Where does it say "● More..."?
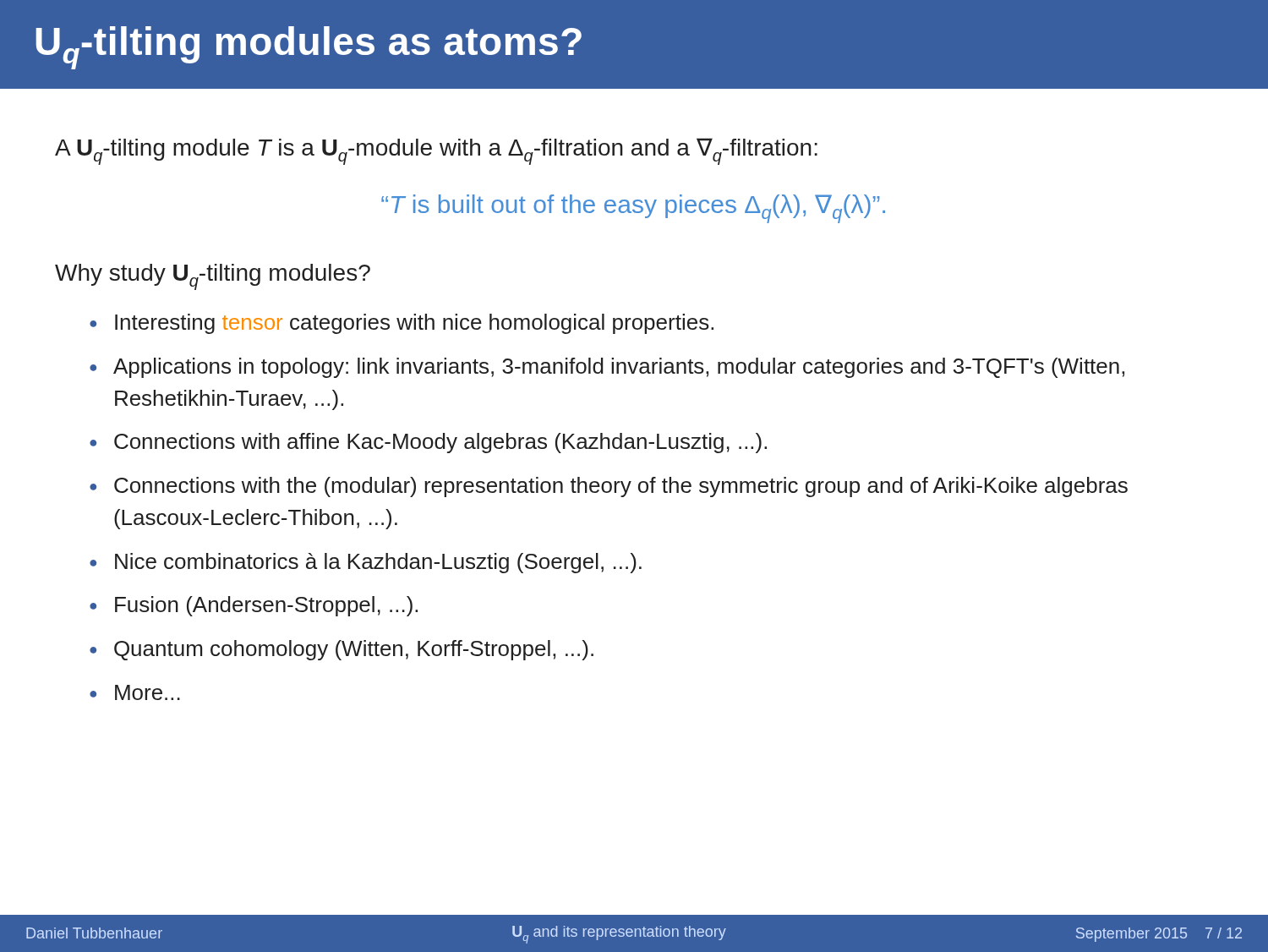The height and width of the screenshot is (952, 1268). pos(135,693)
